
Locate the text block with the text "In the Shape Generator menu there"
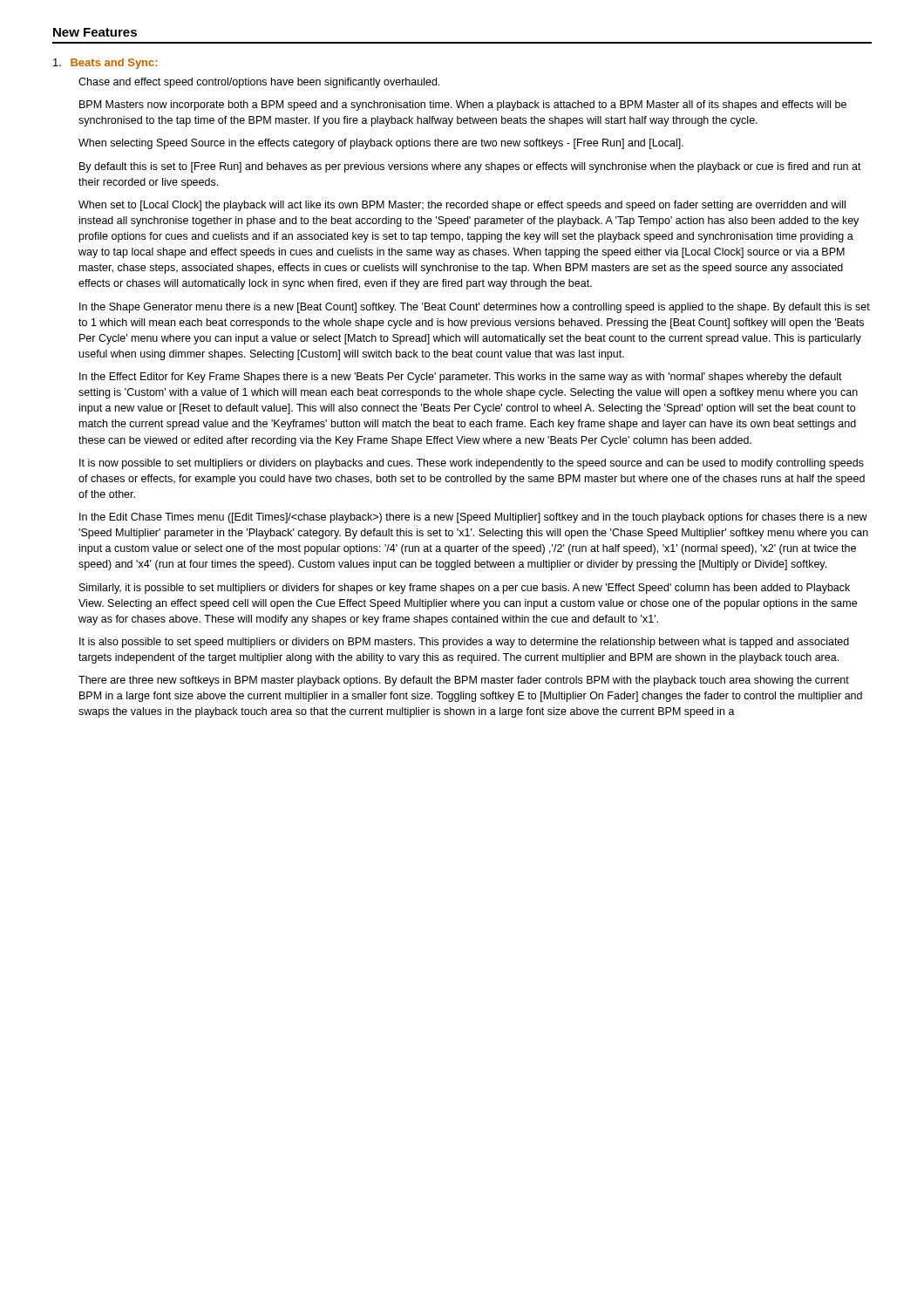474,330
